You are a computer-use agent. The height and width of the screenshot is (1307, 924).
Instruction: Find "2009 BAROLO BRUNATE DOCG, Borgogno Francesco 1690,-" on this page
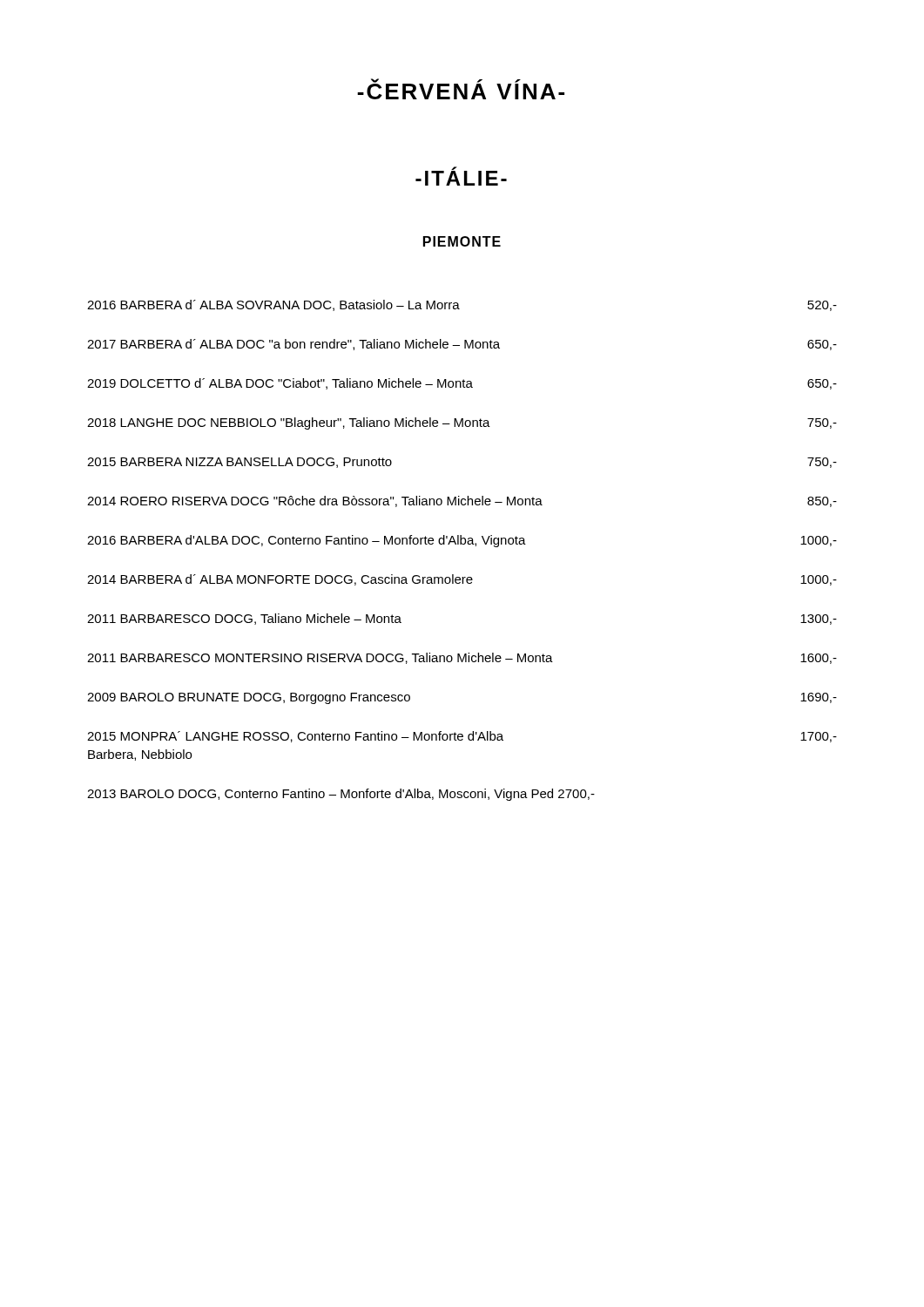(x=249, y=700)
